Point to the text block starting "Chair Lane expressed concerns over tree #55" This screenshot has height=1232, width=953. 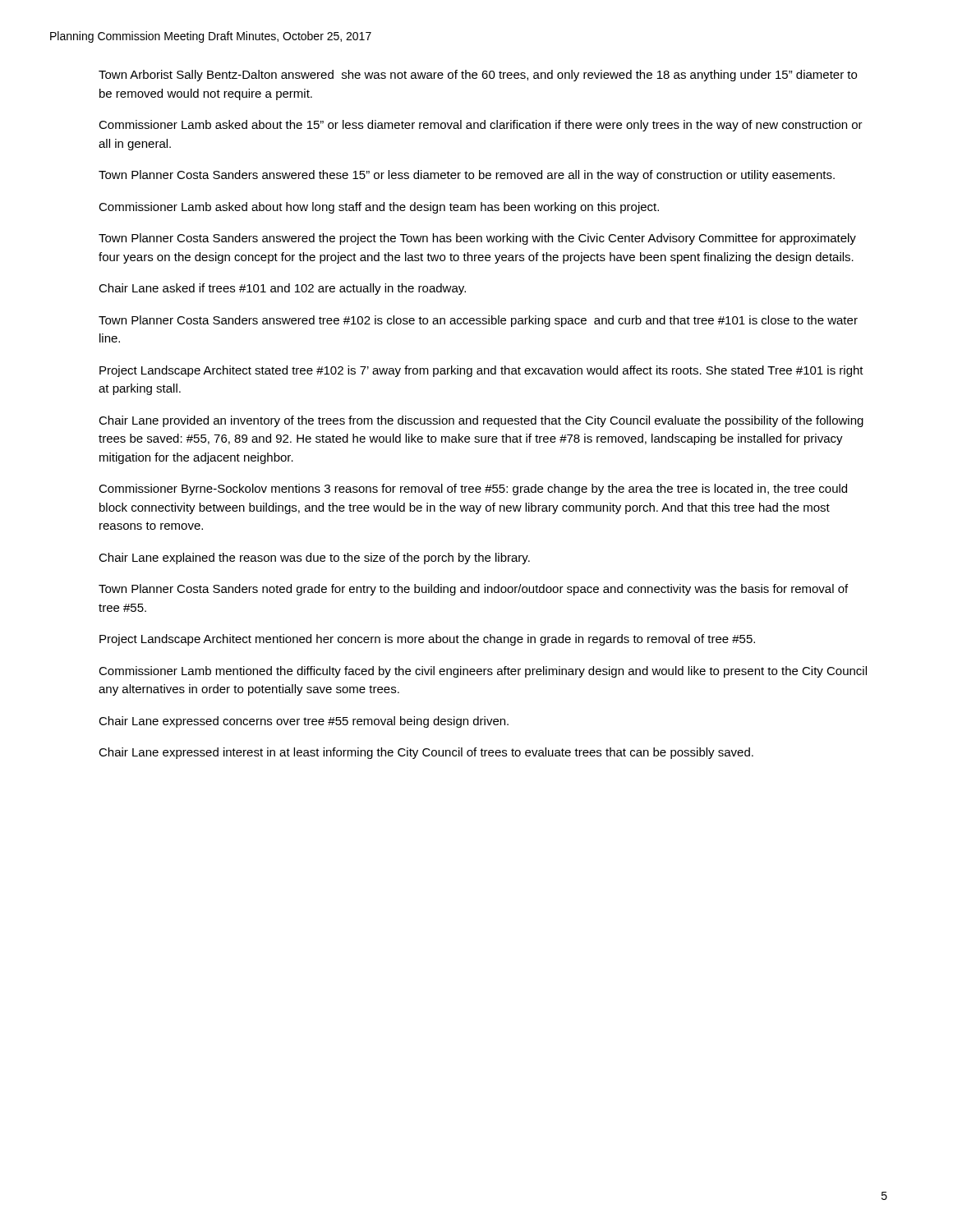(x=304, y=720)
